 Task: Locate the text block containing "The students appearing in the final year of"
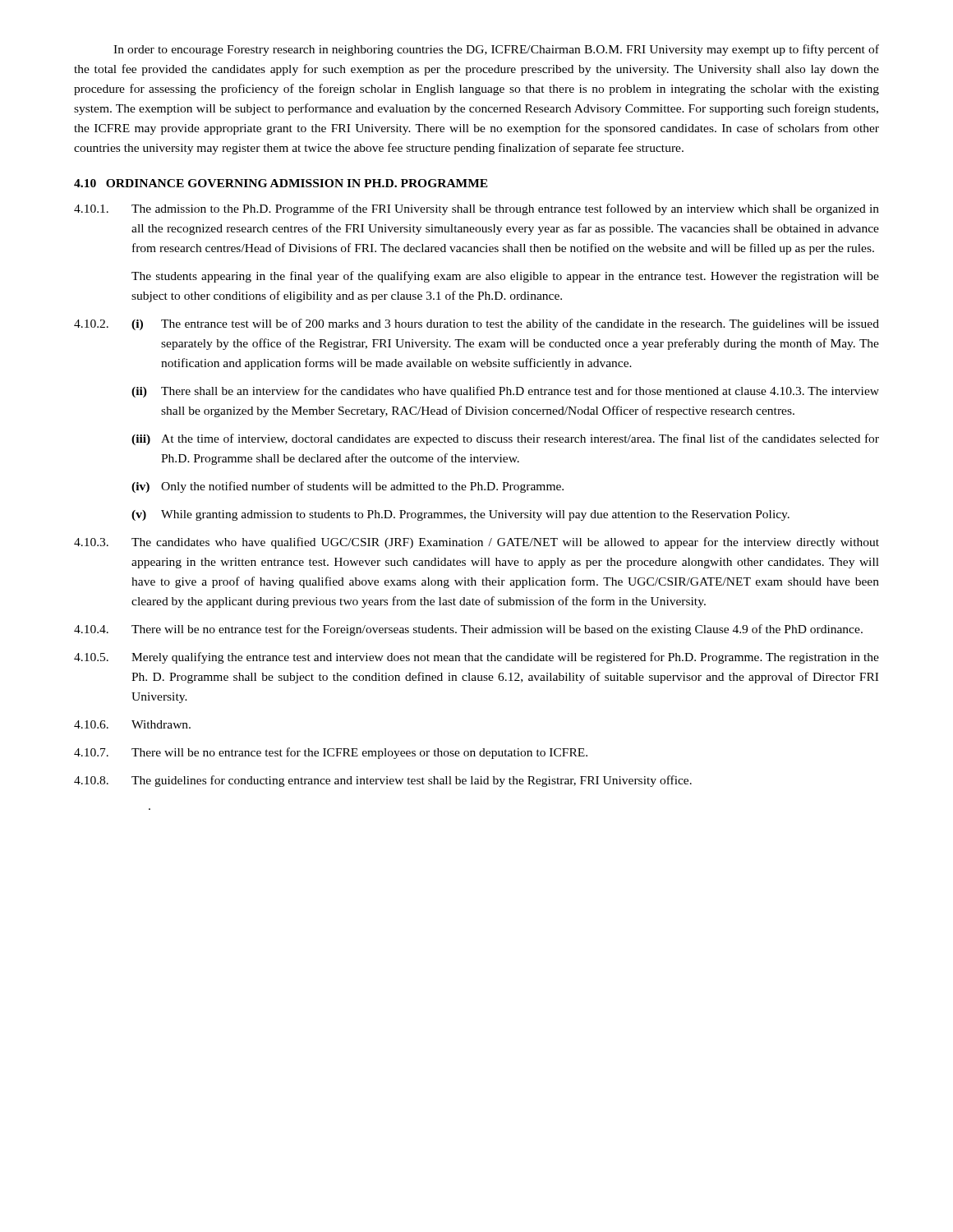coord(505,286)
